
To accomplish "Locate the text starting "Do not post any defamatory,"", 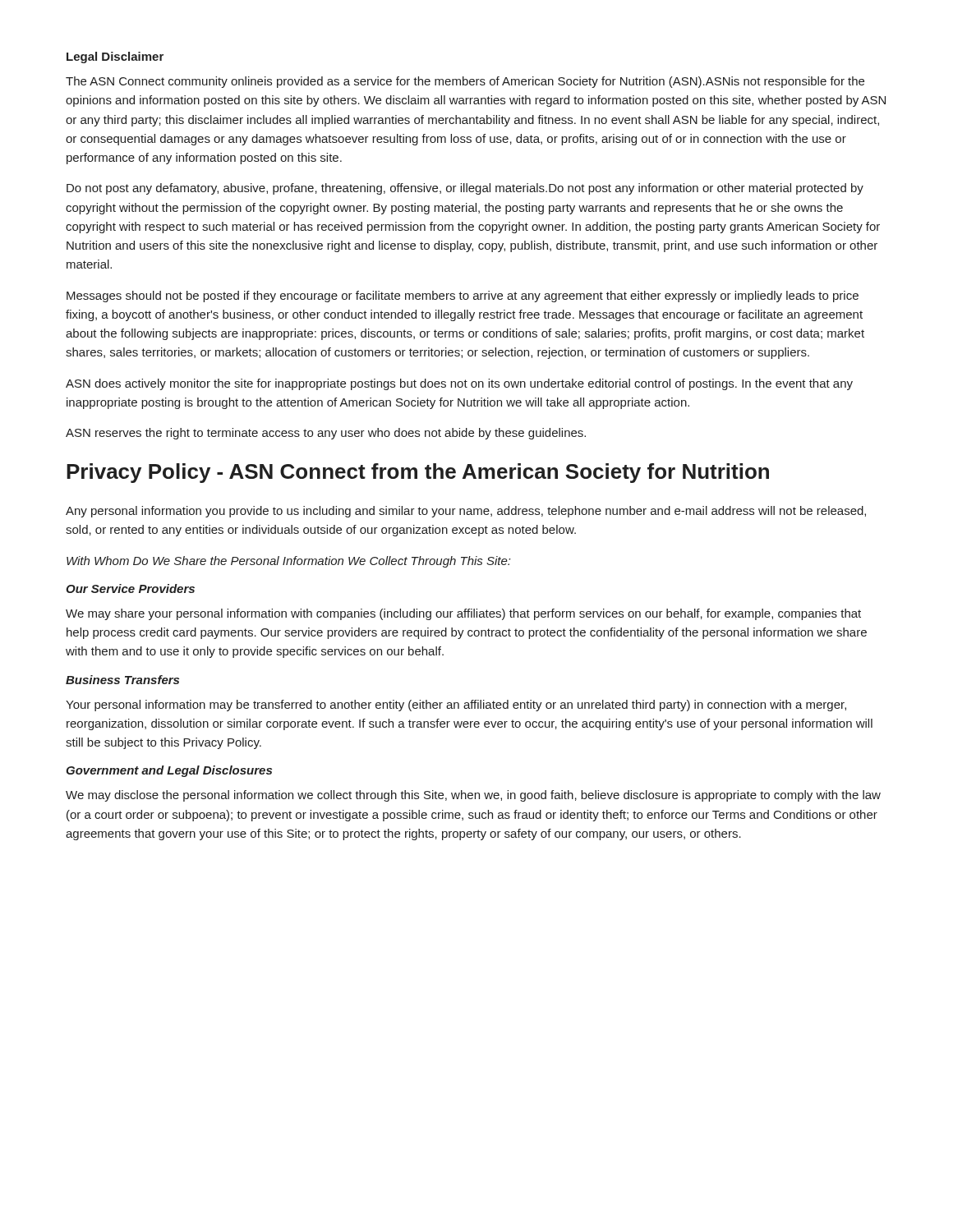I will click(473, 226).
